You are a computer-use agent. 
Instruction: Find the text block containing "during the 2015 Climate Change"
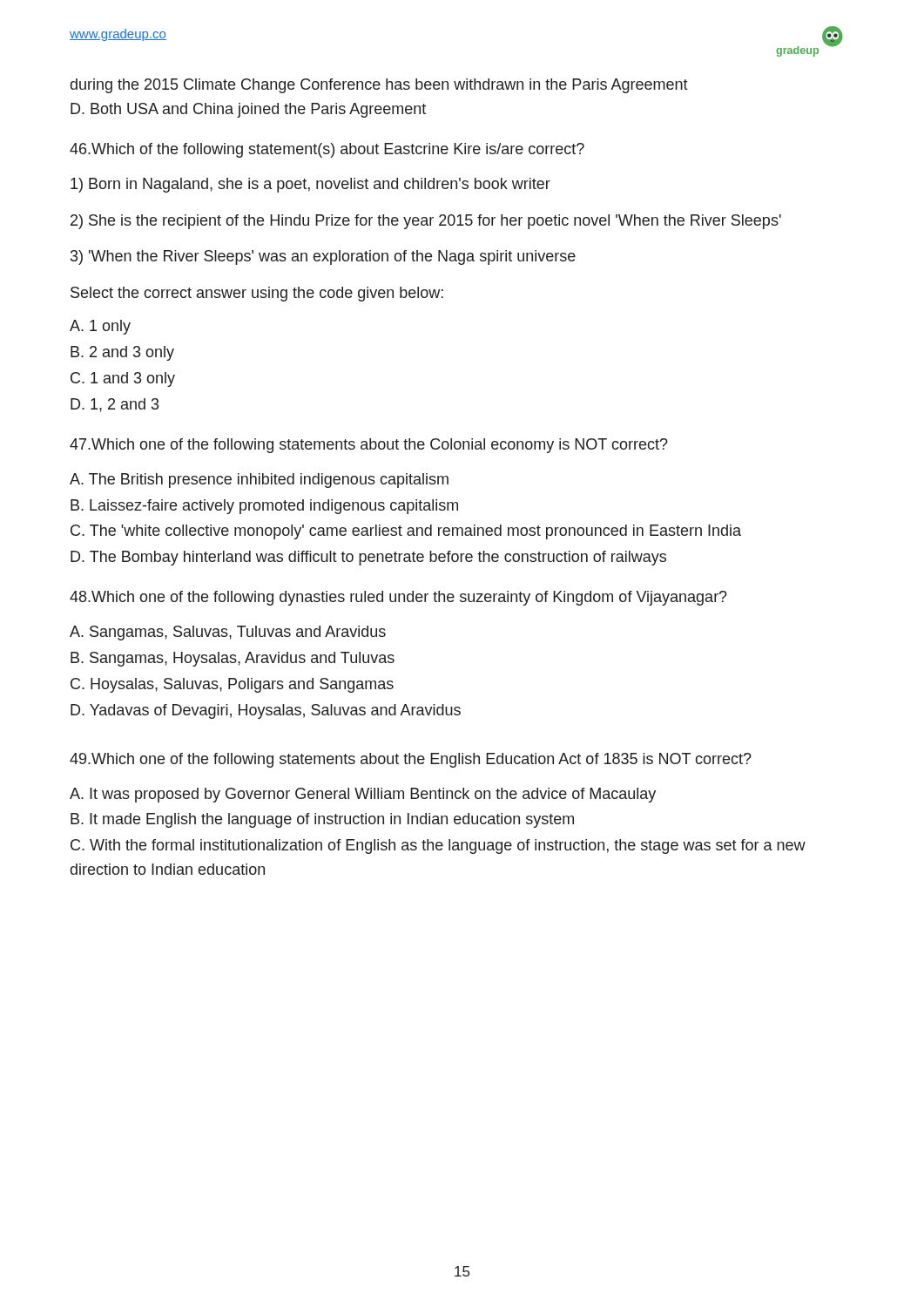[x=379, y=97]
